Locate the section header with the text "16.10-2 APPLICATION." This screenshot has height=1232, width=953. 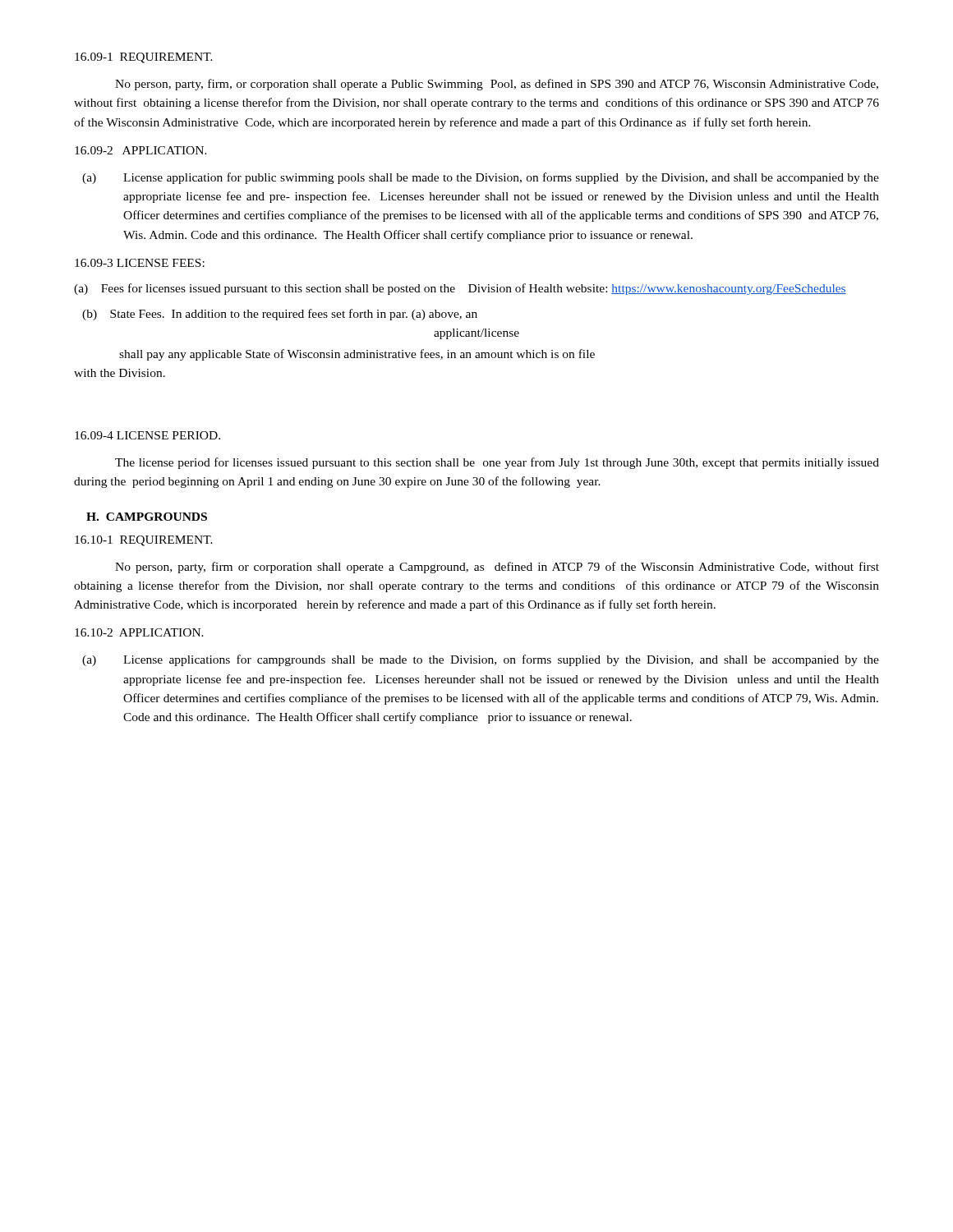[x=139, y=632]
